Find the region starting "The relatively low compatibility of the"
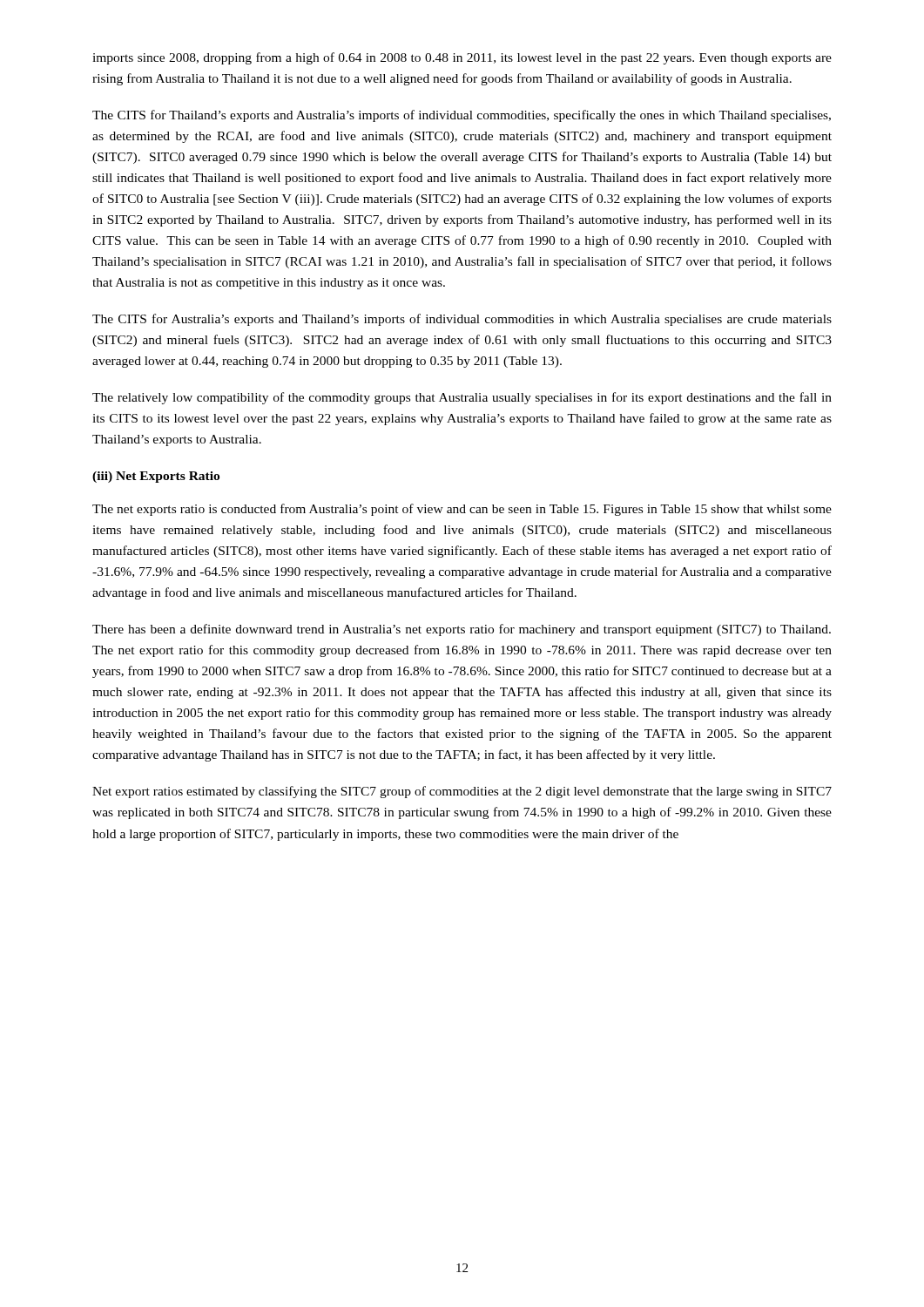The width and height of the screenshot is (924, 1307). pos(462,418)
